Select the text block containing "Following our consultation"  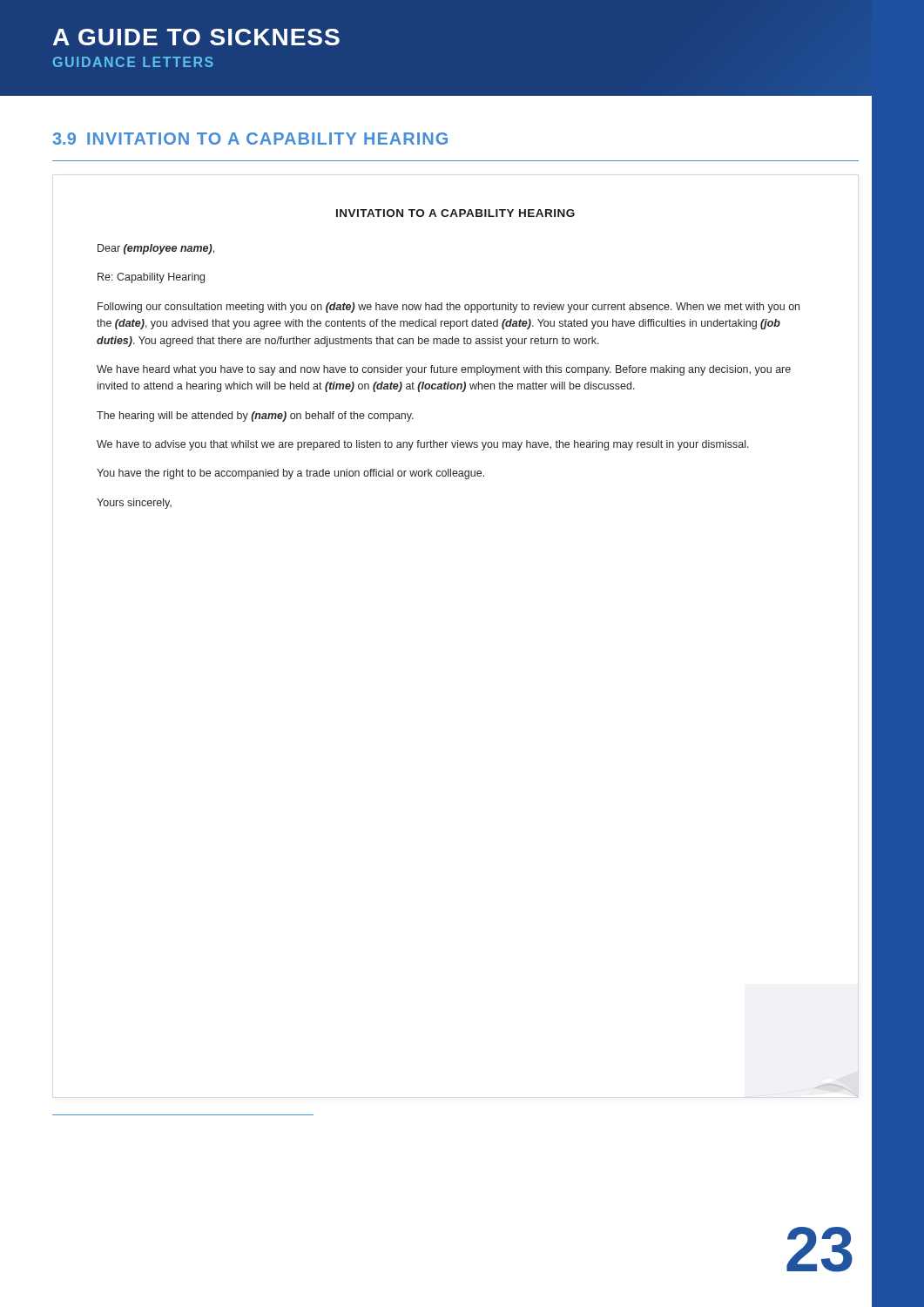click(449, 323)
